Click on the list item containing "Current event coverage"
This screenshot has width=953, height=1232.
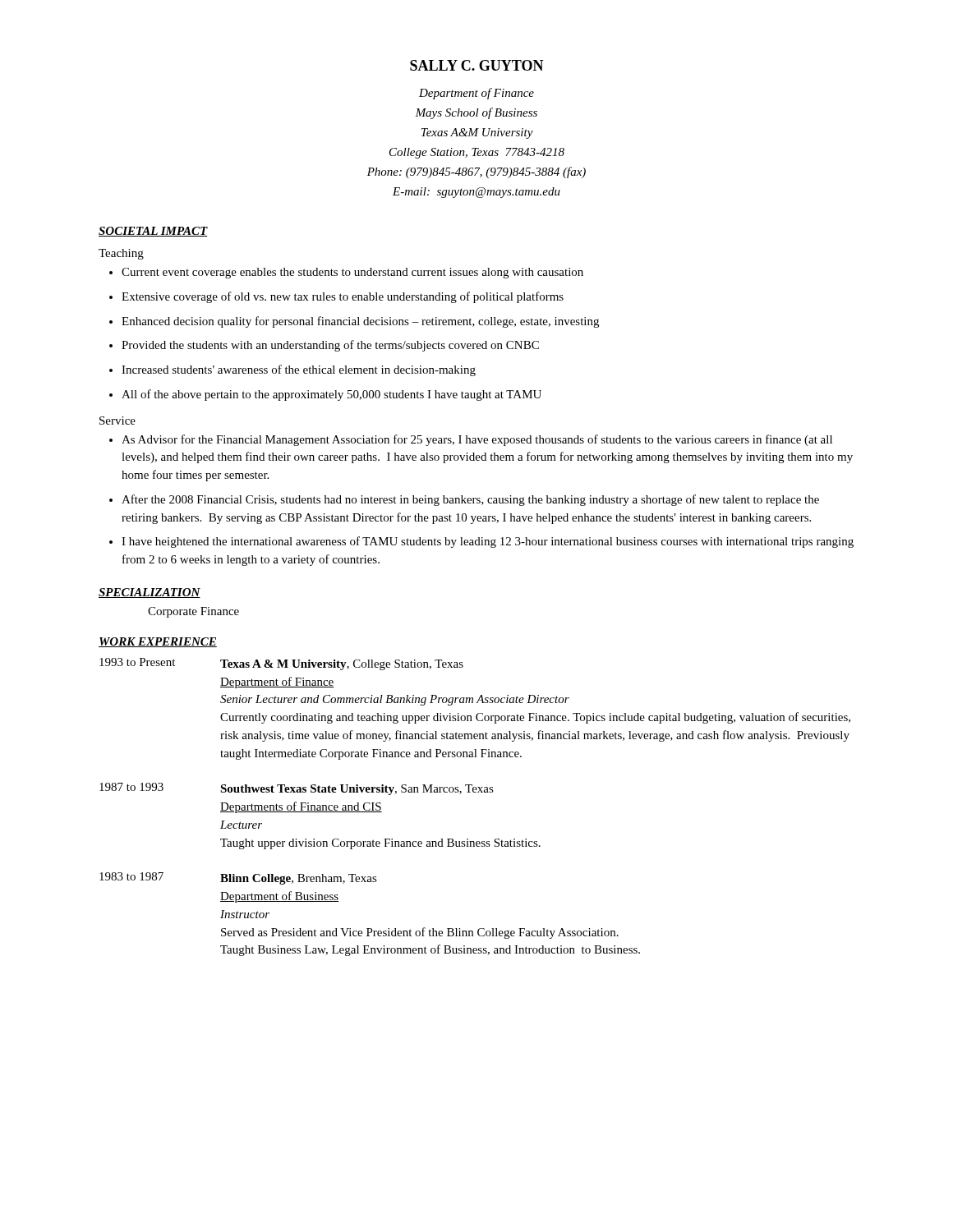click(x=476, y=273)
